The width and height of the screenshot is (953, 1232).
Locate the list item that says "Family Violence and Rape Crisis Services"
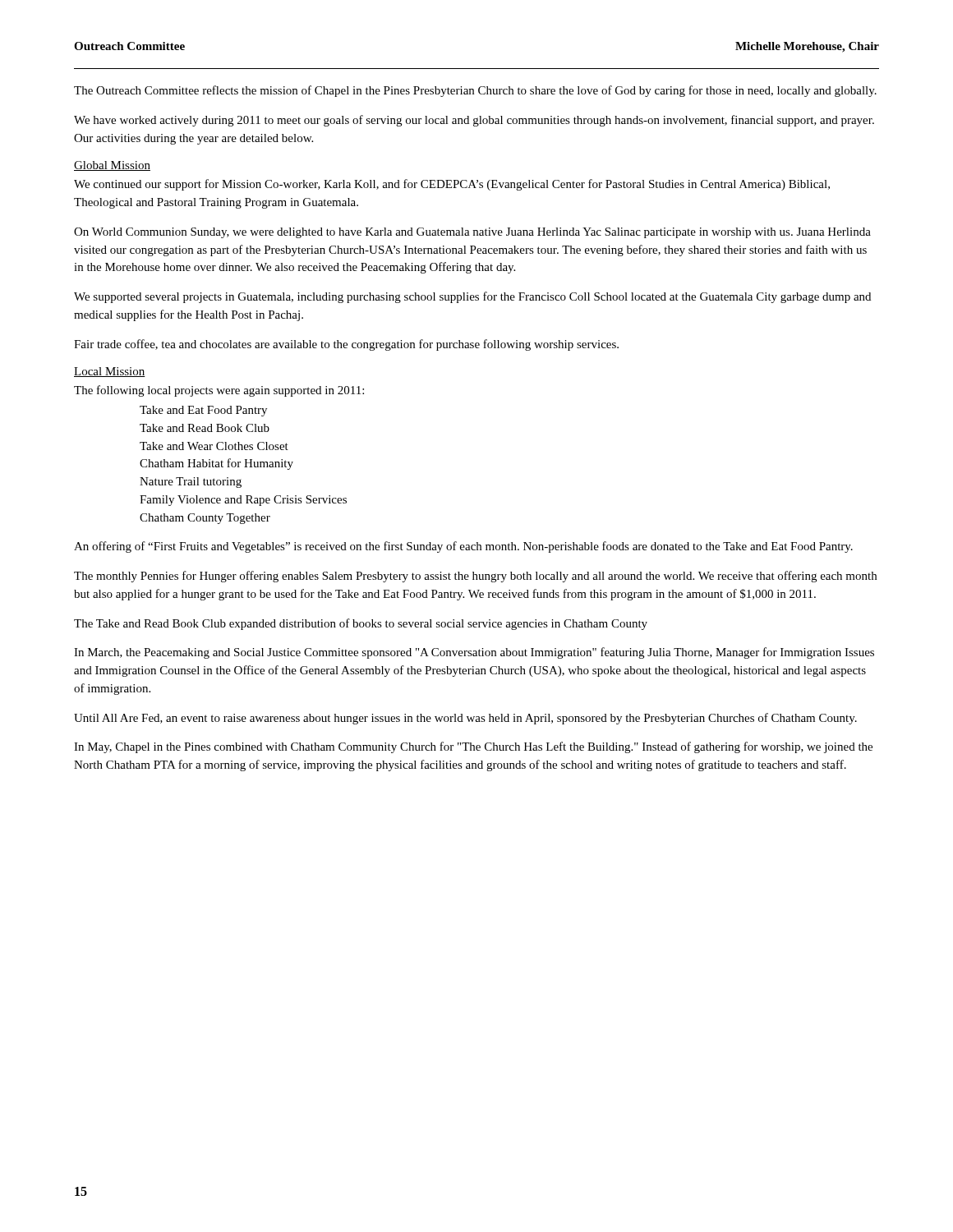pos(243,499)
